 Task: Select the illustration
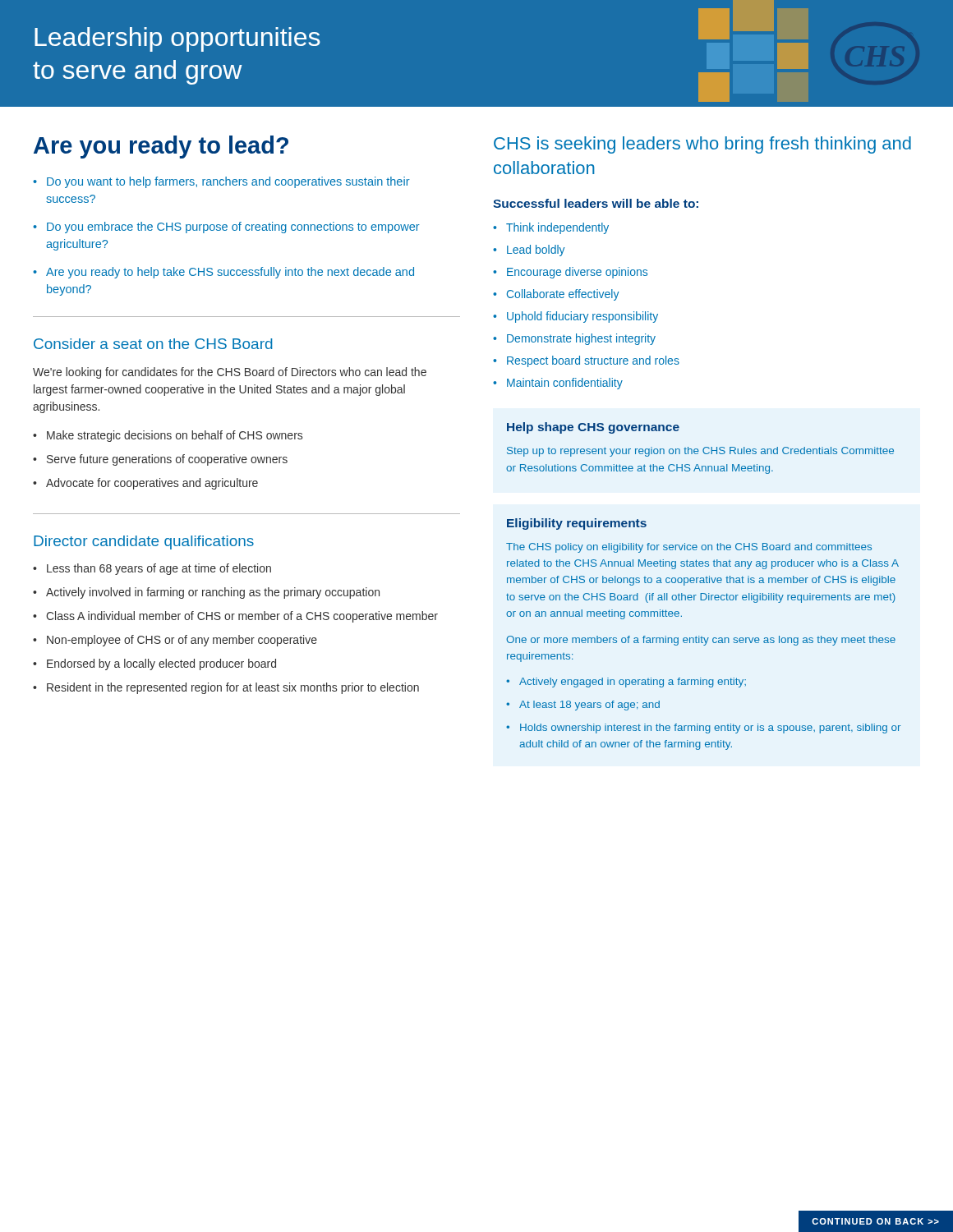pyautogui.click(x=756, y=53)
